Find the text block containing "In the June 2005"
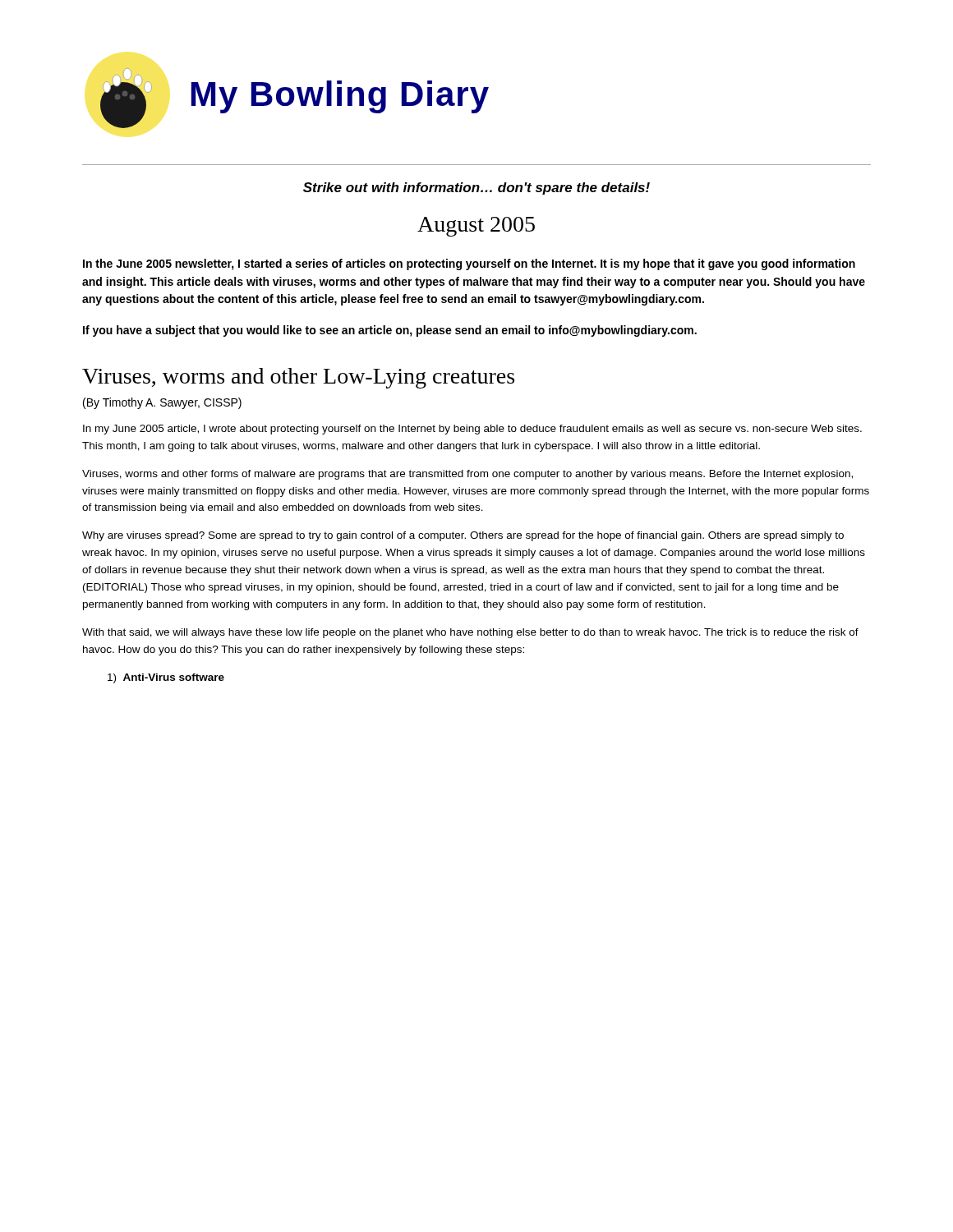Screen dimensions: 1232x953 474,281
